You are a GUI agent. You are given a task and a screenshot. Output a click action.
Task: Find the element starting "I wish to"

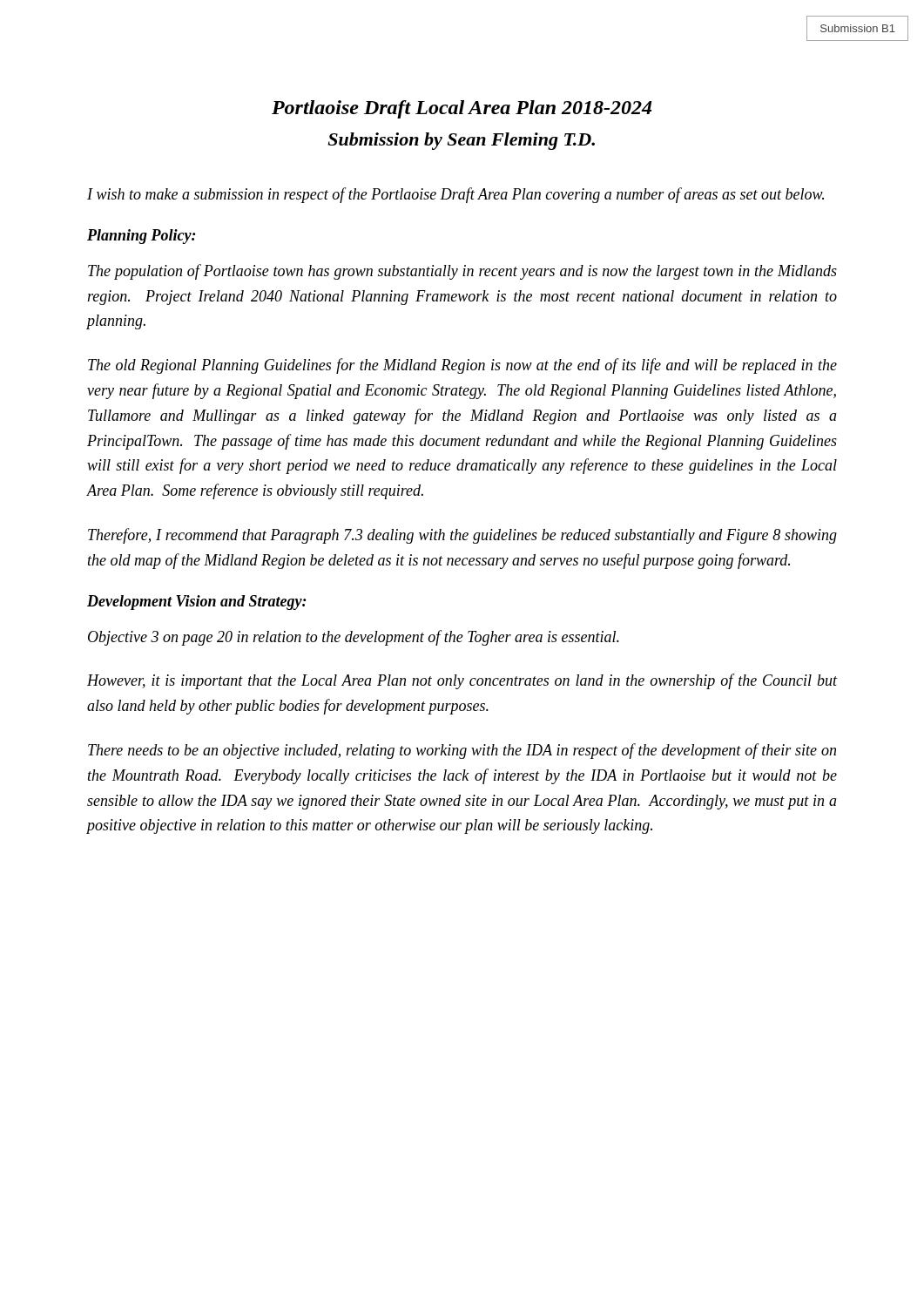(x=456, y=194)
